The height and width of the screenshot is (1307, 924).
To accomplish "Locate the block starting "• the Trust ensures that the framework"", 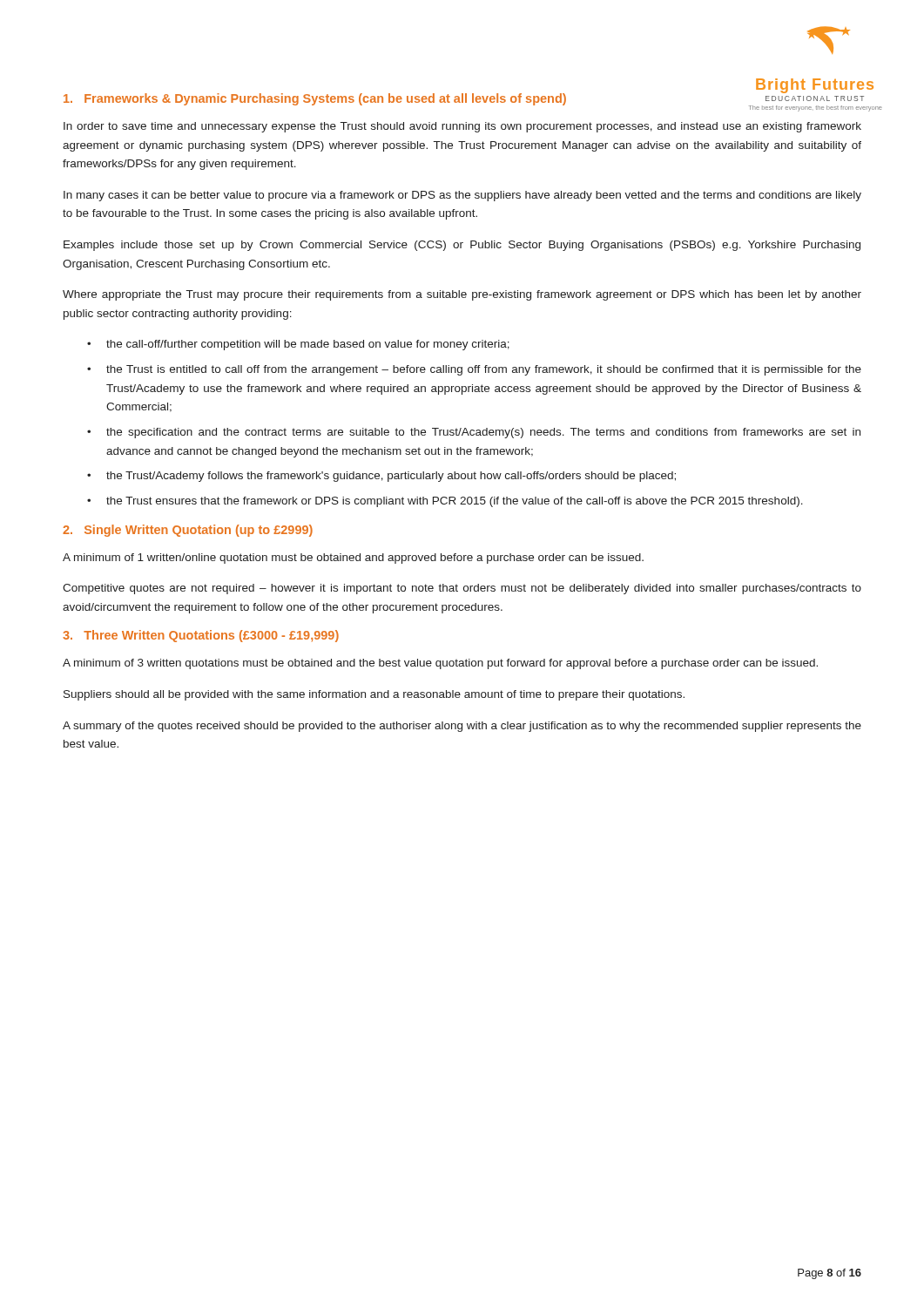I will tap(474, 501).
